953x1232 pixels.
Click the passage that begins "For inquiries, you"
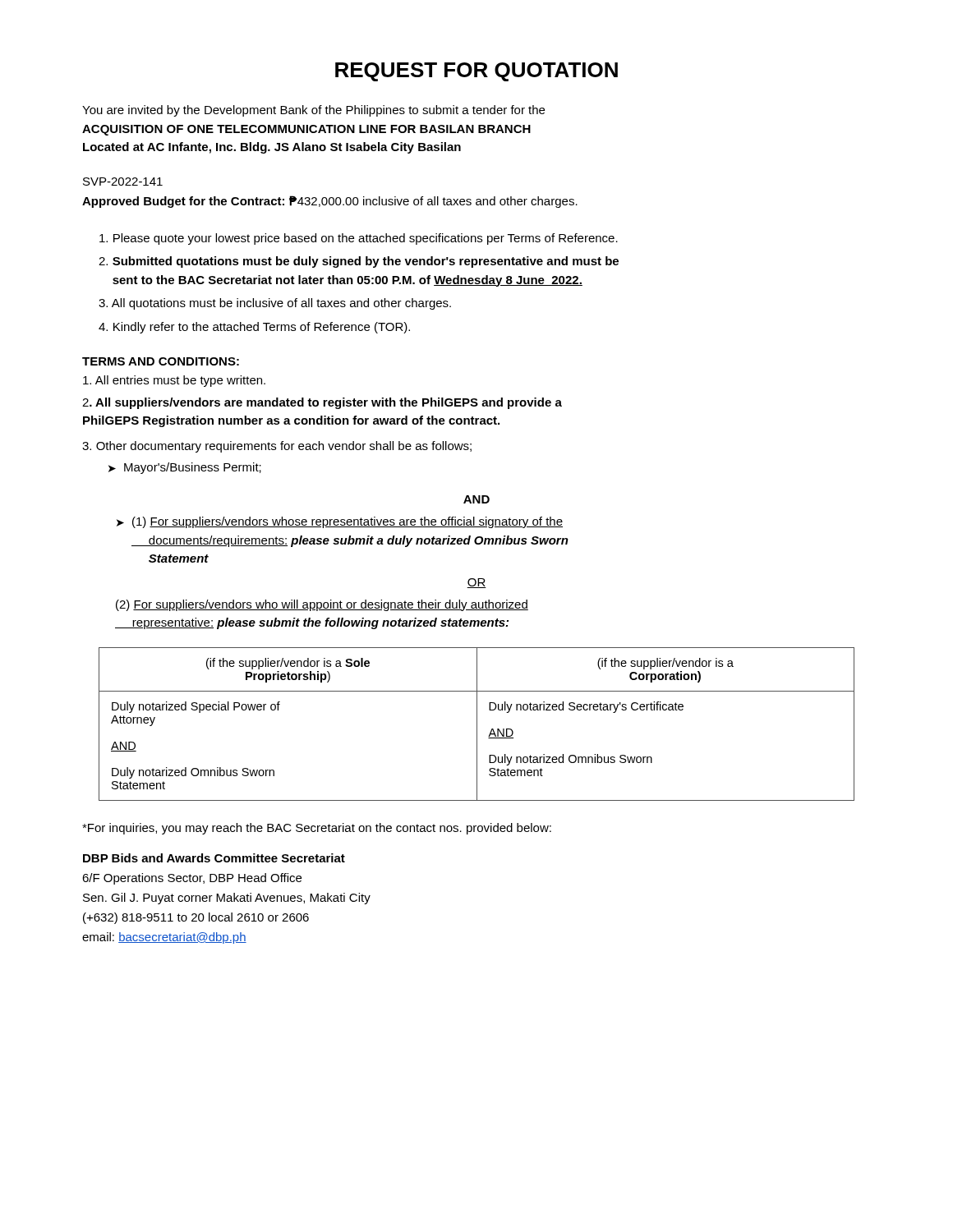pos(317,827)
